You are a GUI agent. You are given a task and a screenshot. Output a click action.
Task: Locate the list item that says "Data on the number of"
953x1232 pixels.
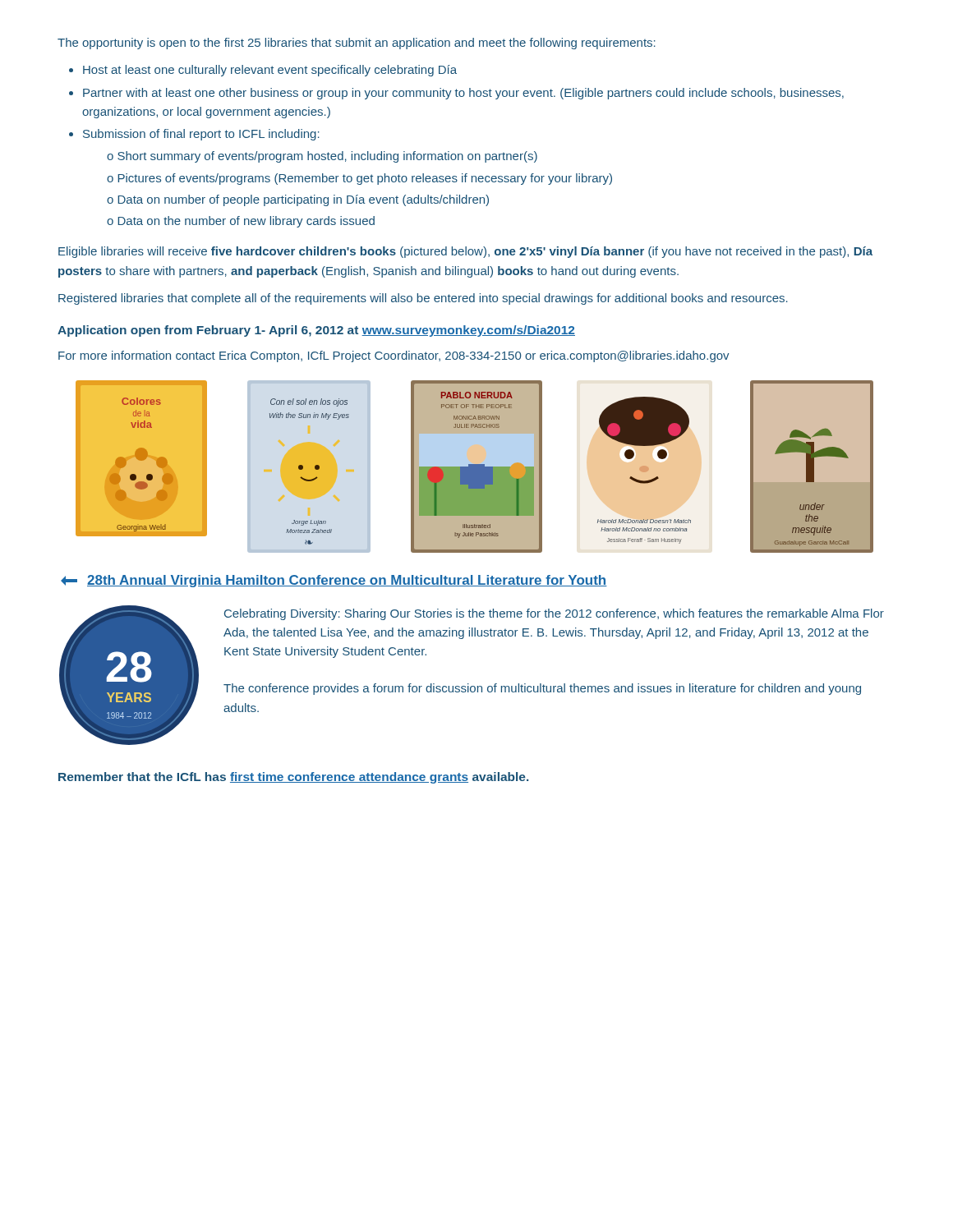(246, 221)
